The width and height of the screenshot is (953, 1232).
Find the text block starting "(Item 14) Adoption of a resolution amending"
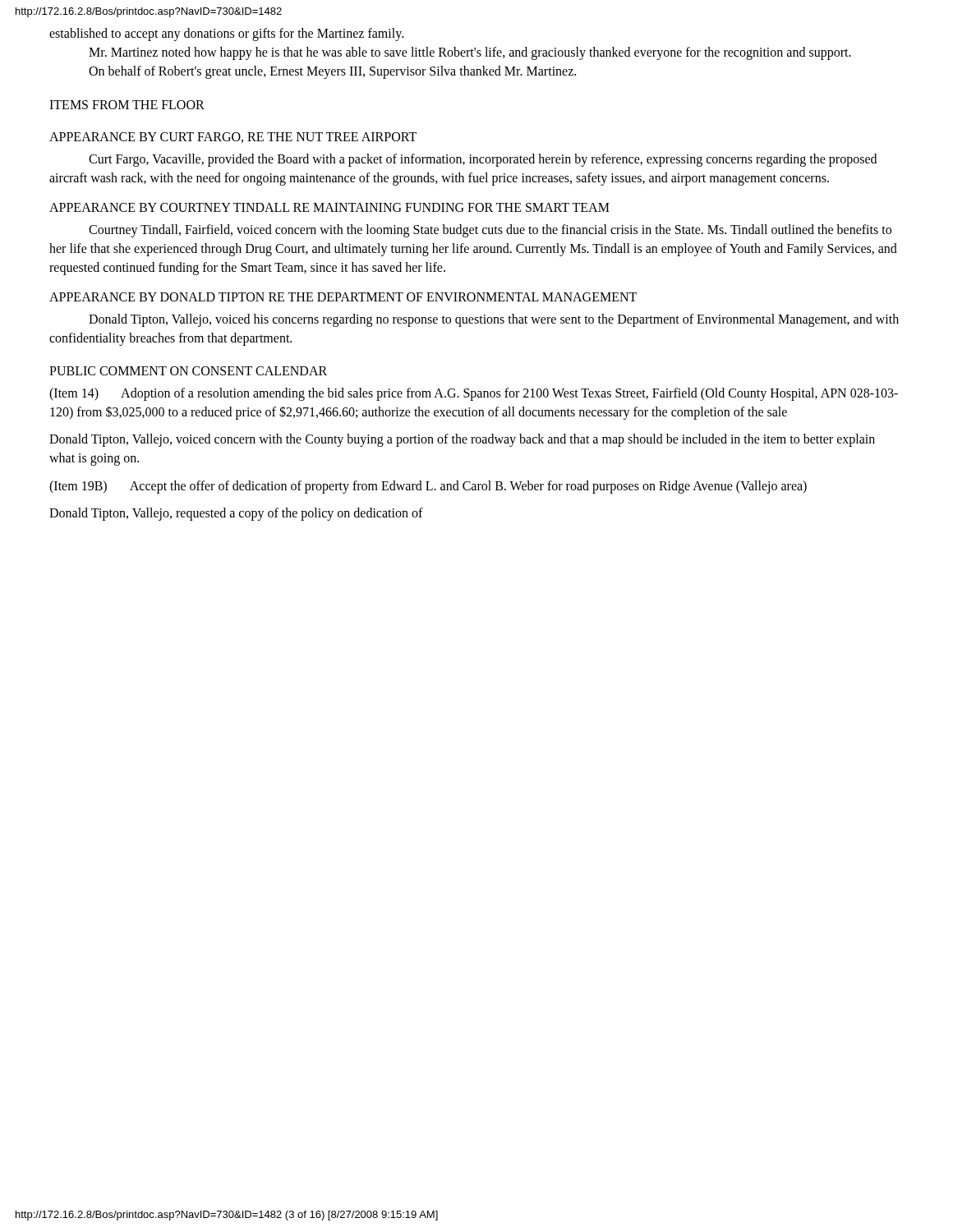click(x=476, y=402)
